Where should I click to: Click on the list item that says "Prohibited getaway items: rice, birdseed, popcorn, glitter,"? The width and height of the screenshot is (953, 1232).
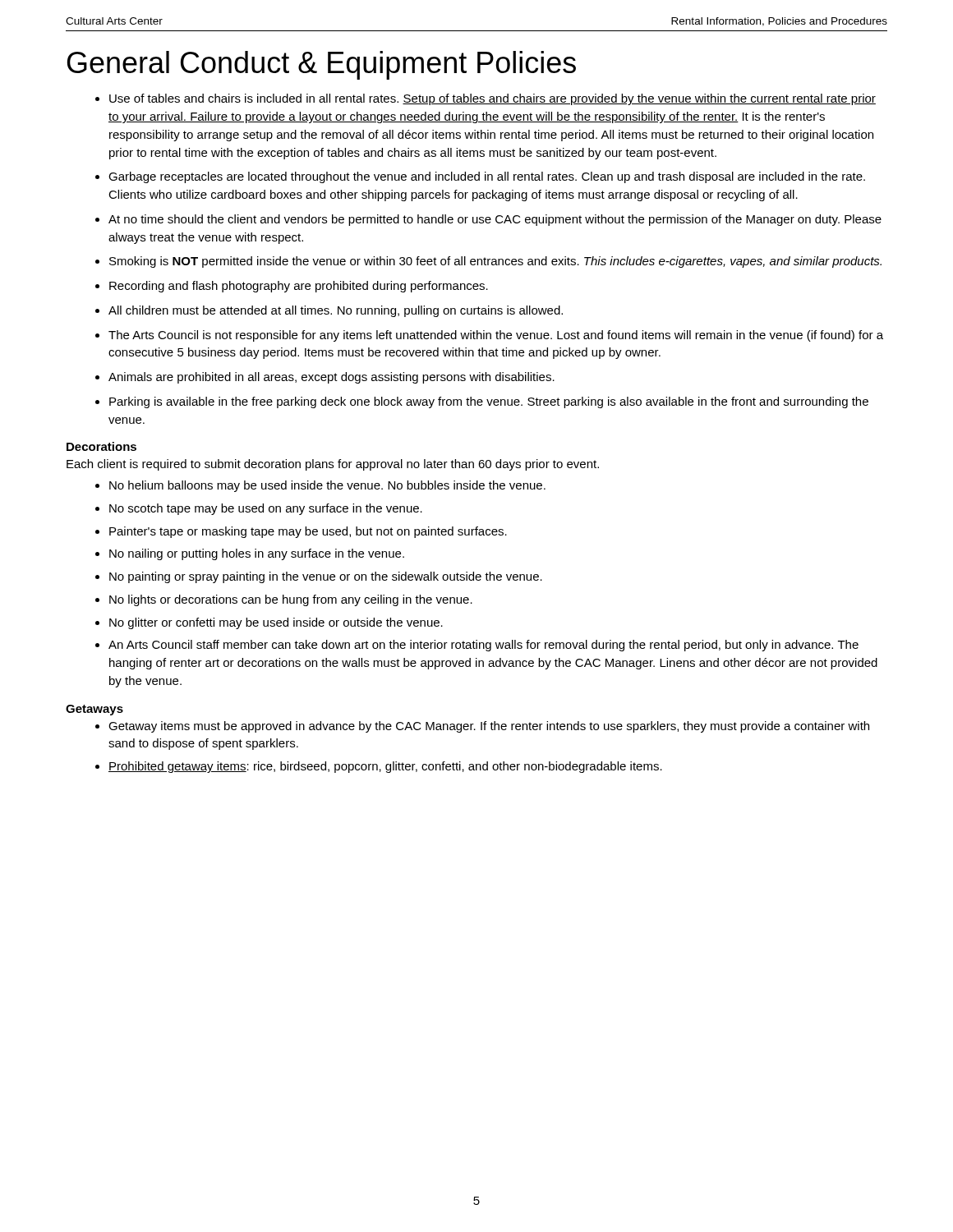tap(386, 766)
